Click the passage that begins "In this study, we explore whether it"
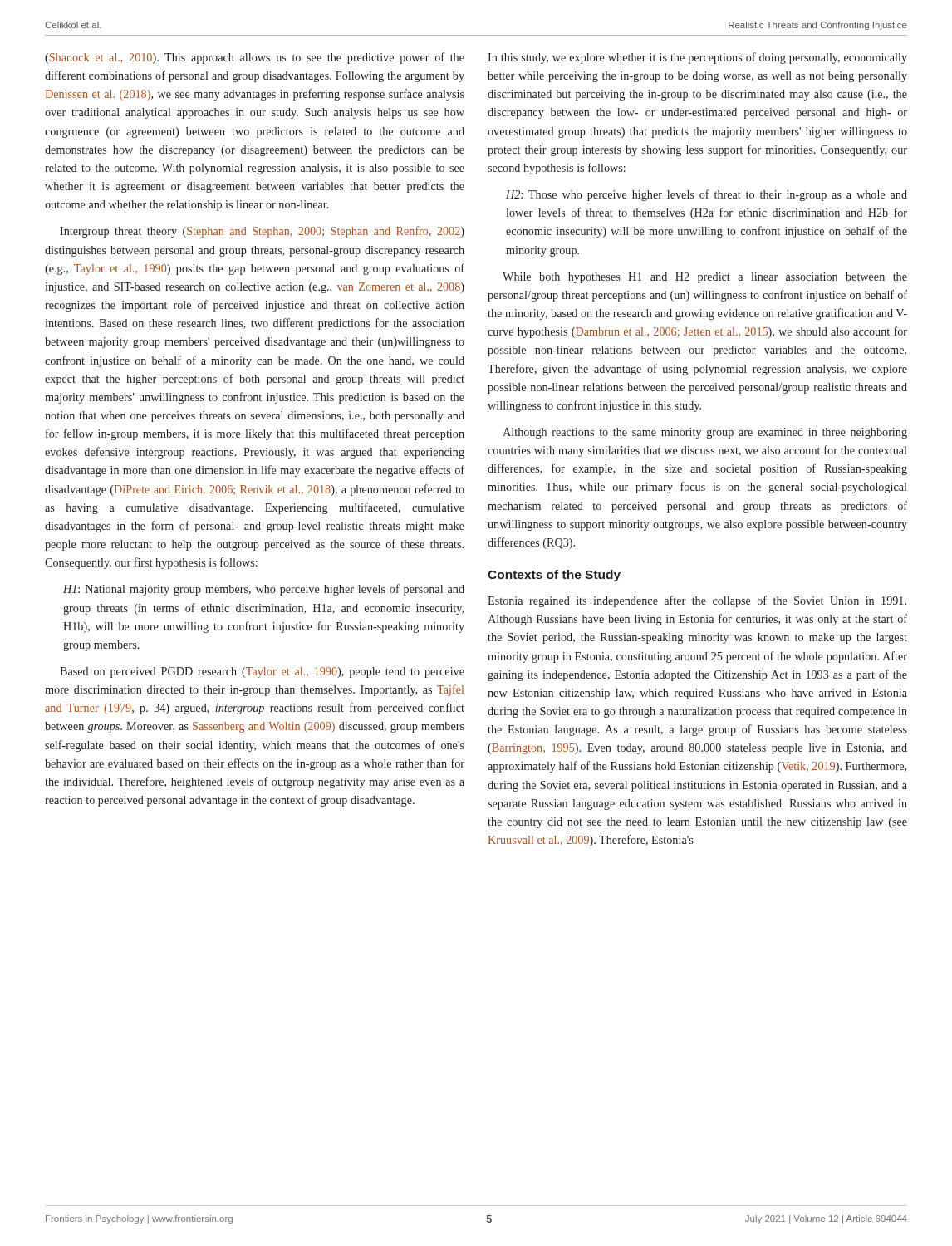952x1246 pixels. (x=697, y=113)
